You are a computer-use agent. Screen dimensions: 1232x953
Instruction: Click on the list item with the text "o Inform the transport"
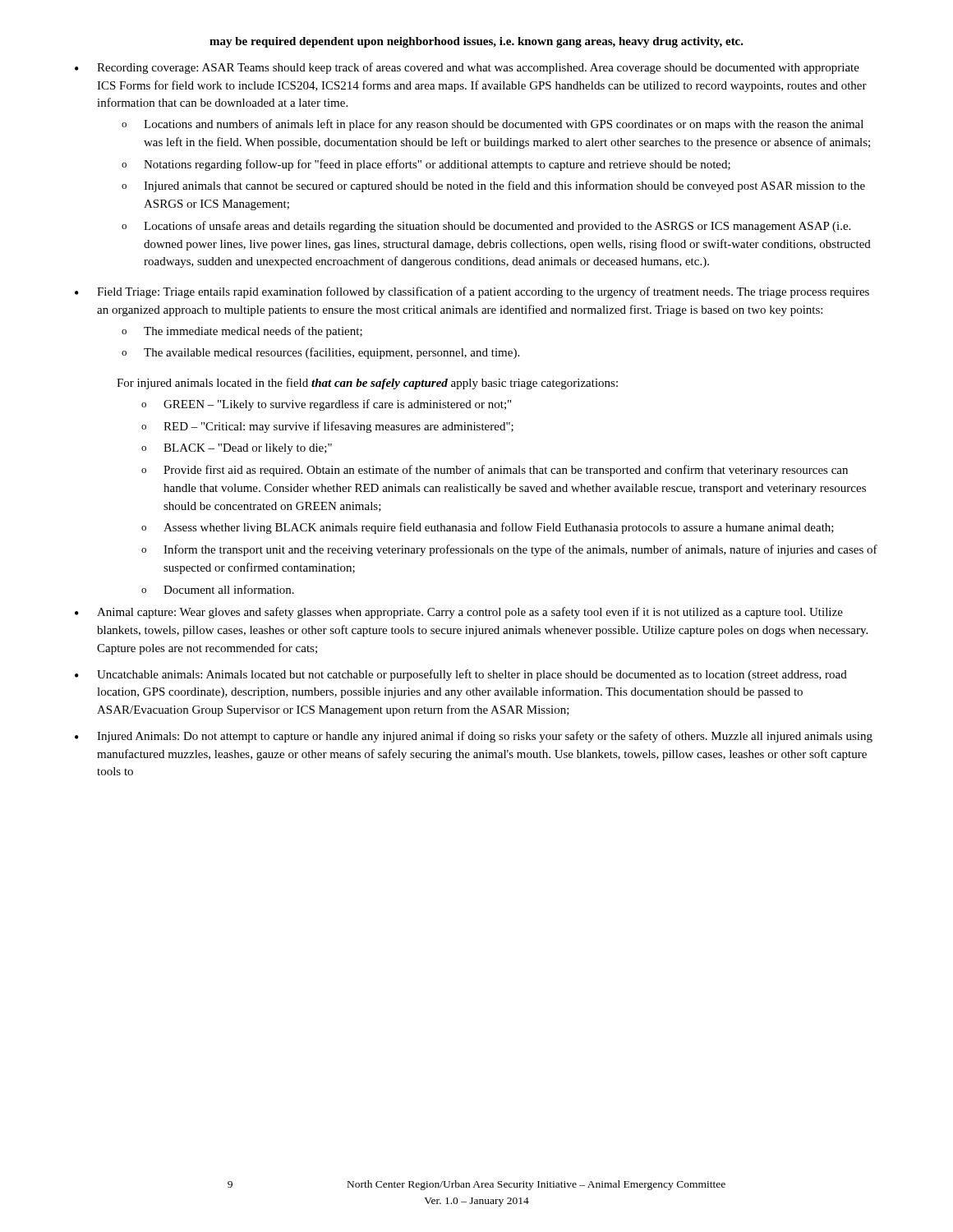(510, 559)
